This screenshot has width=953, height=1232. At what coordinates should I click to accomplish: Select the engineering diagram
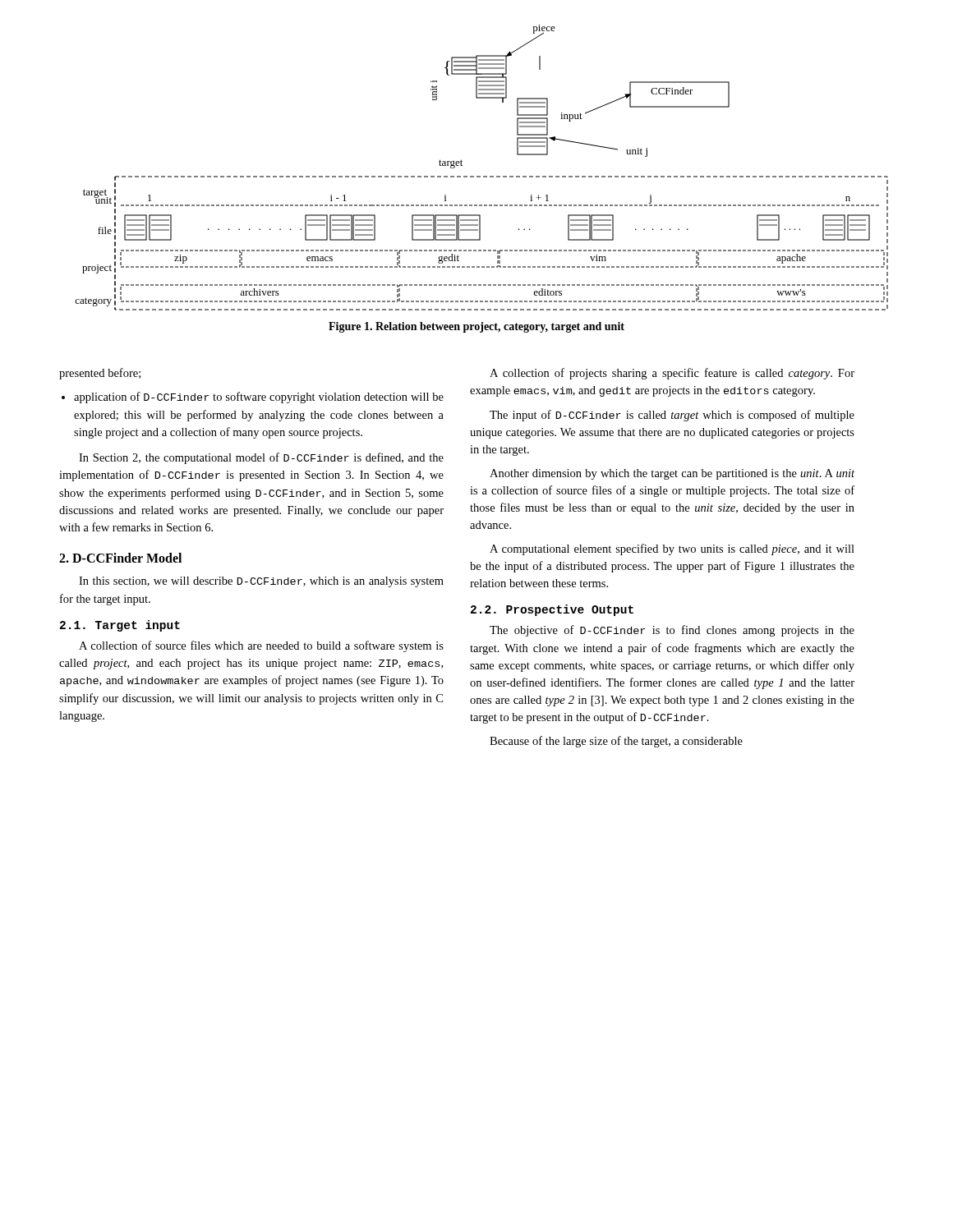(476, 170)
